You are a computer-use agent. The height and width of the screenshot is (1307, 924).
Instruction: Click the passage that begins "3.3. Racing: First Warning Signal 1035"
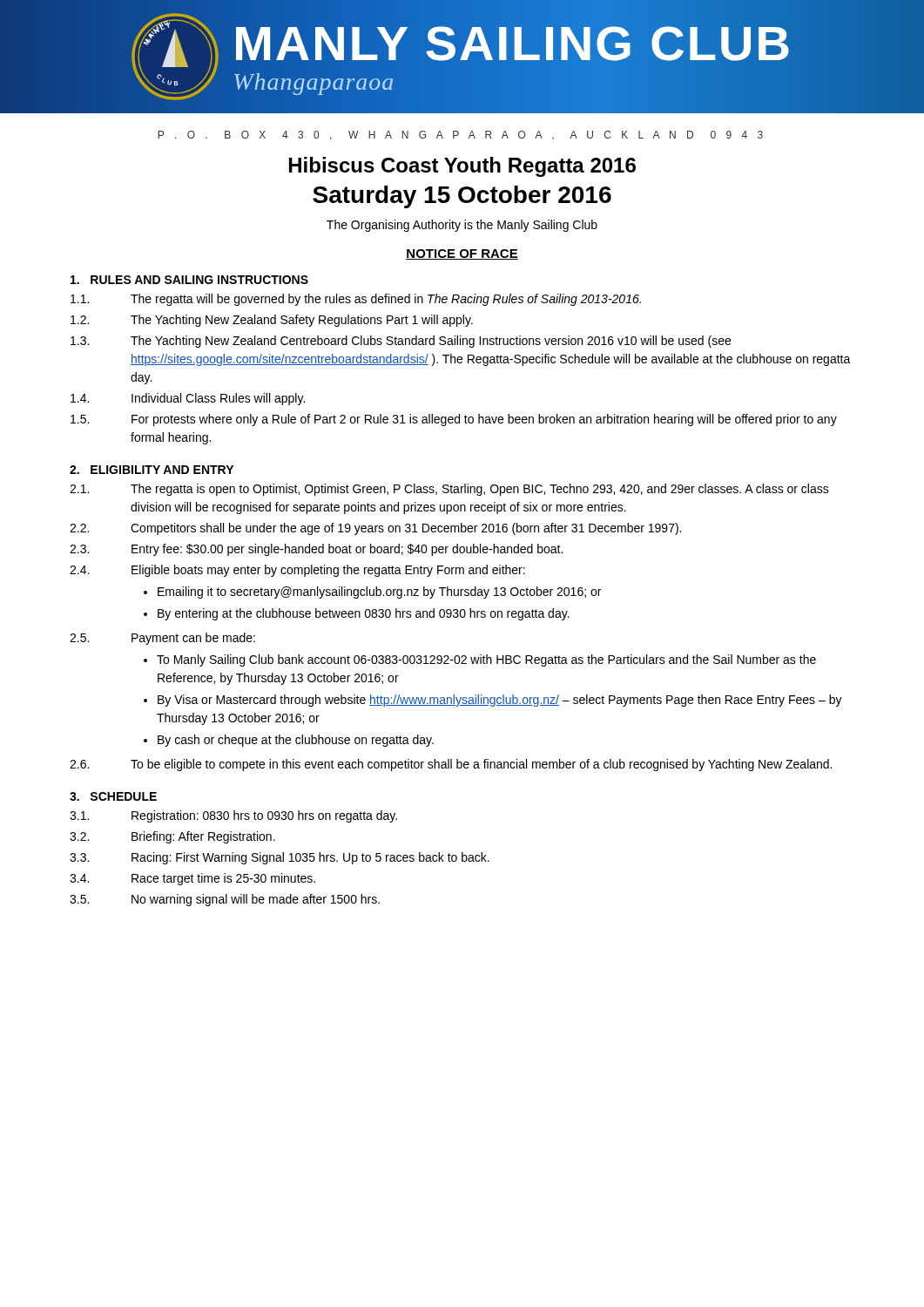point(462,858)
